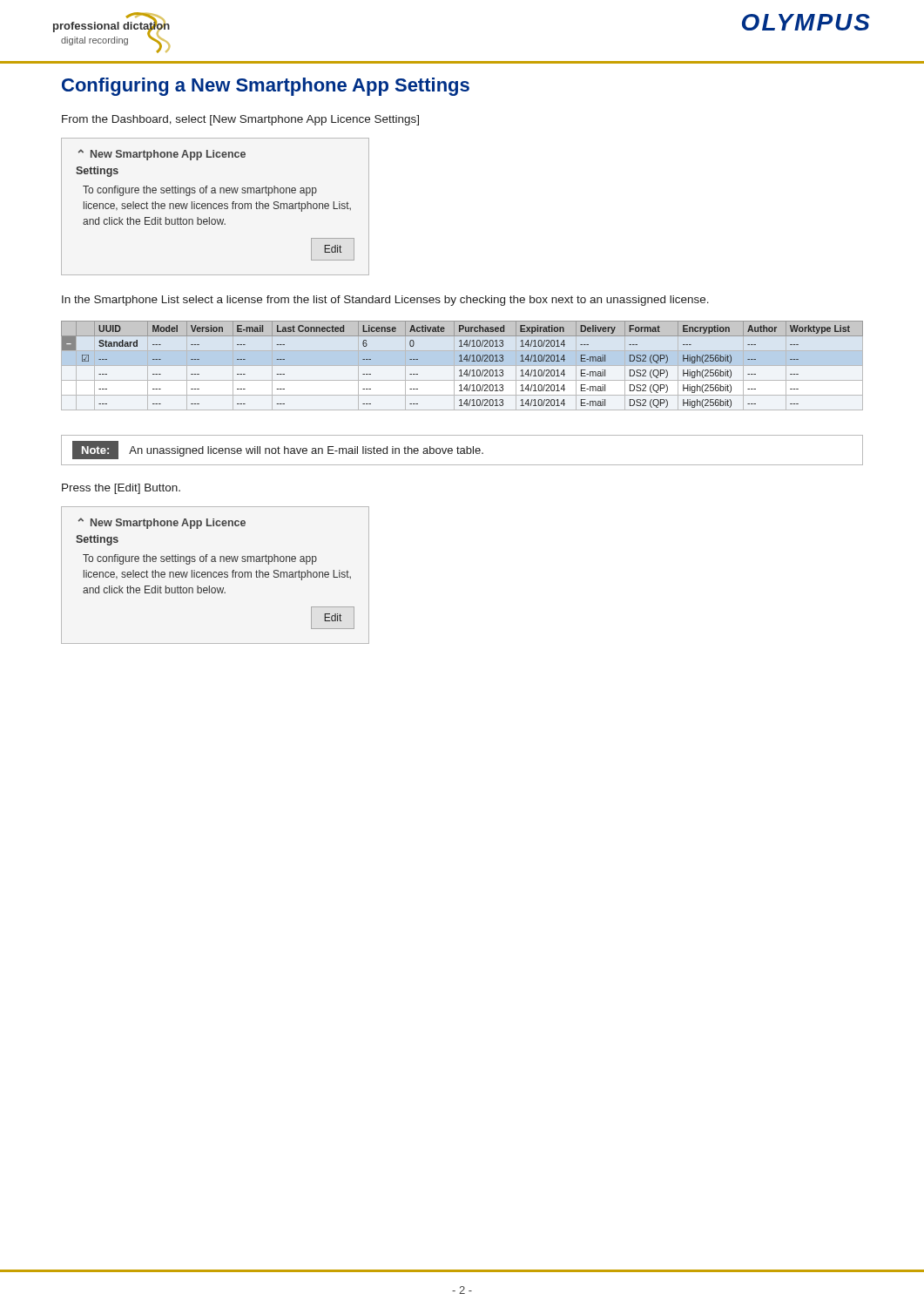Find the text starting "Note: An unassigned license will not"
Image resolution: width=924 pixels, height=1307 pixels.
click(x=462, y=450)
